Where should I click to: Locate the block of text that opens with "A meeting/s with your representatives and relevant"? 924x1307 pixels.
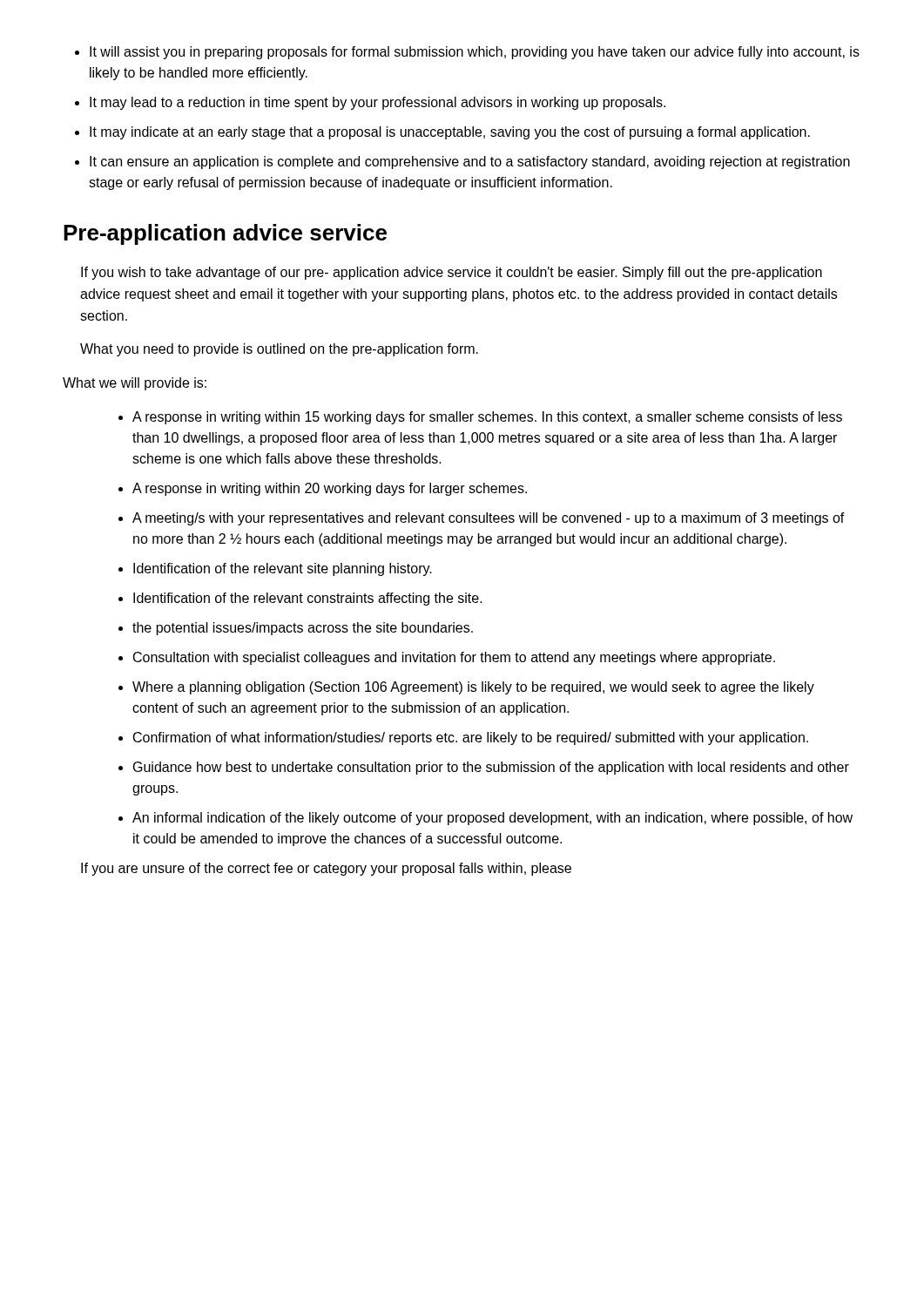[497, 529]
